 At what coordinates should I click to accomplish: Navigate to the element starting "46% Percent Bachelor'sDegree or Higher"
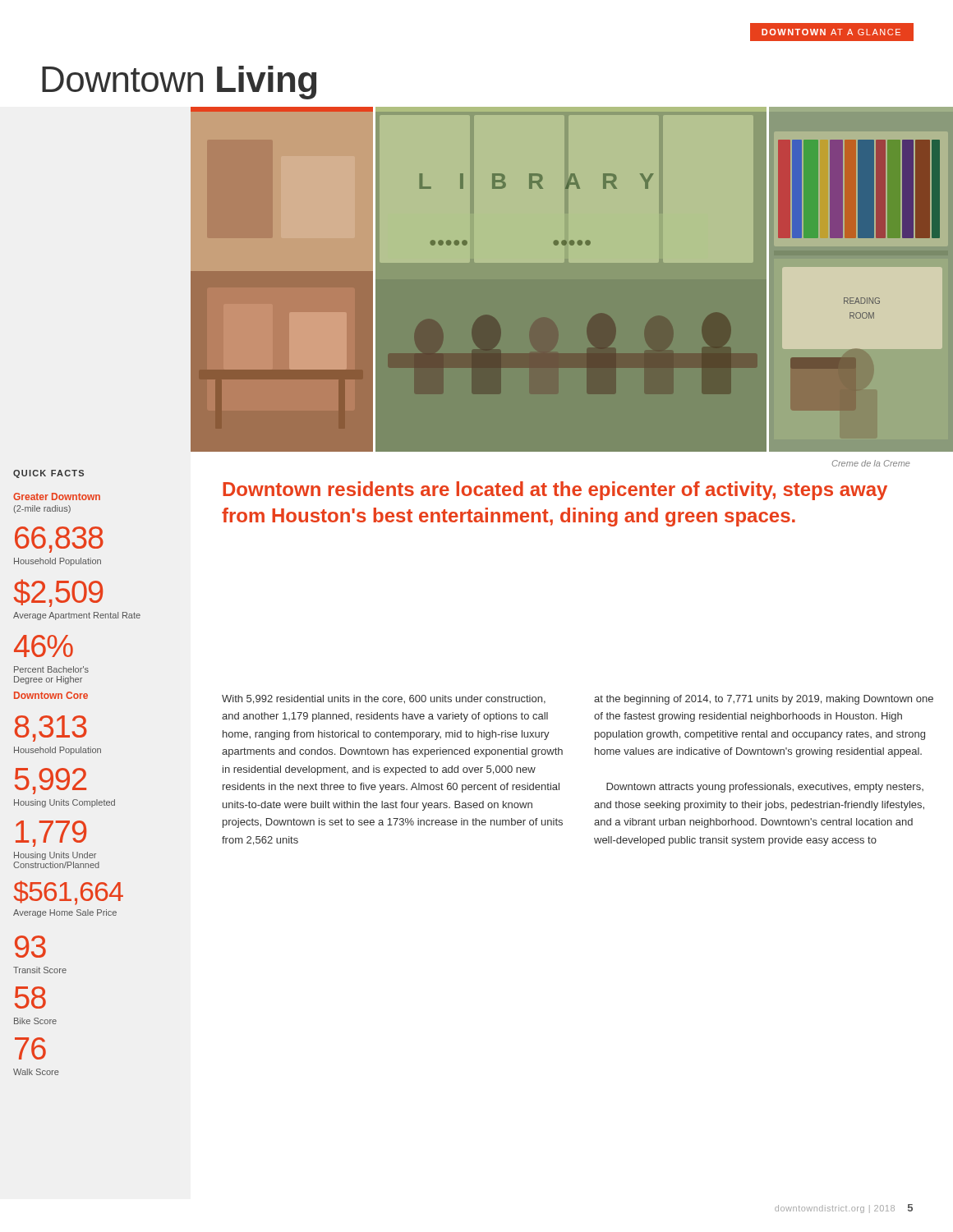coord(51,657)
